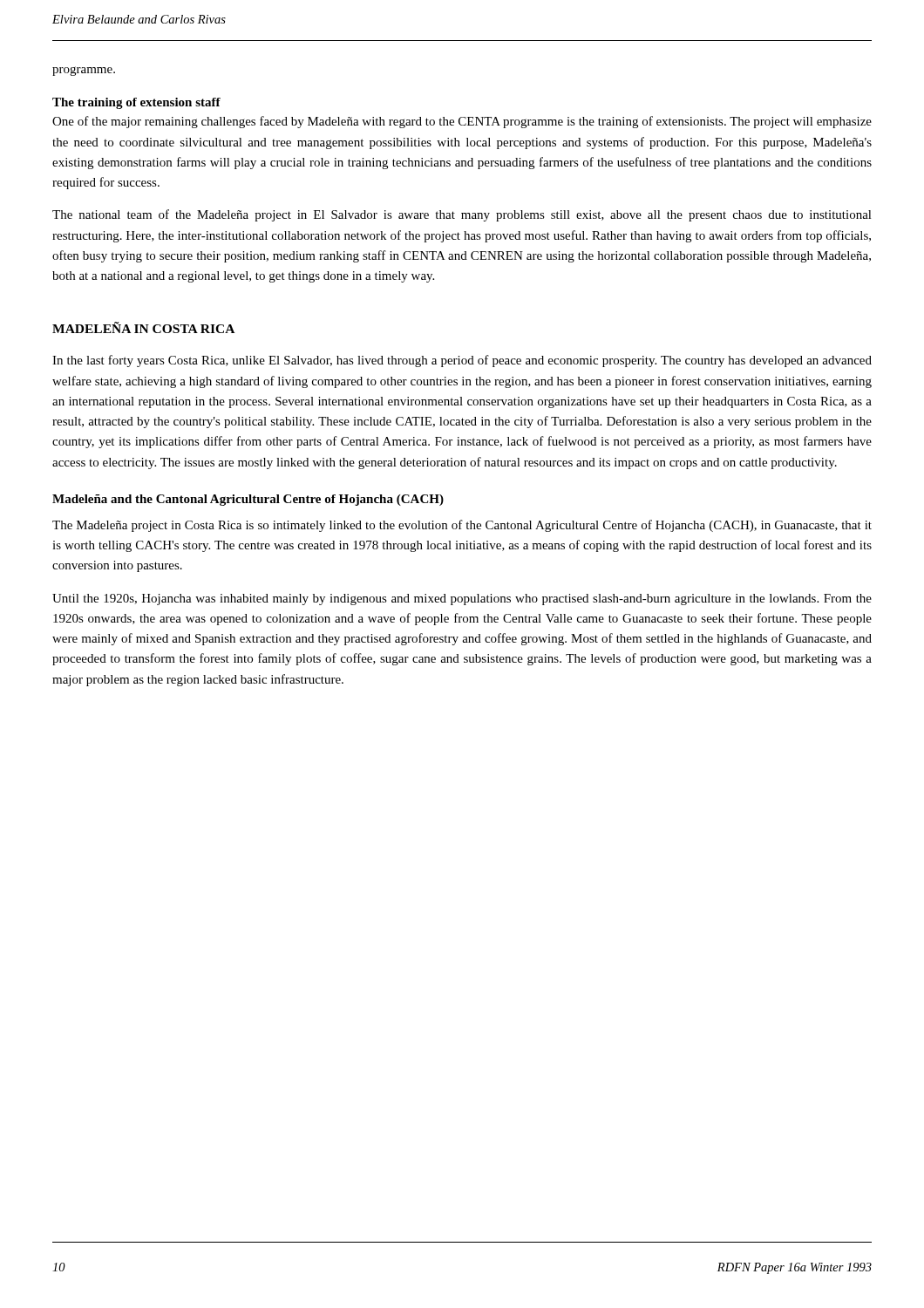924x1308 pixels.
Task: Where does it say "The training of extension staff"?
Action: tap(136, 102)
